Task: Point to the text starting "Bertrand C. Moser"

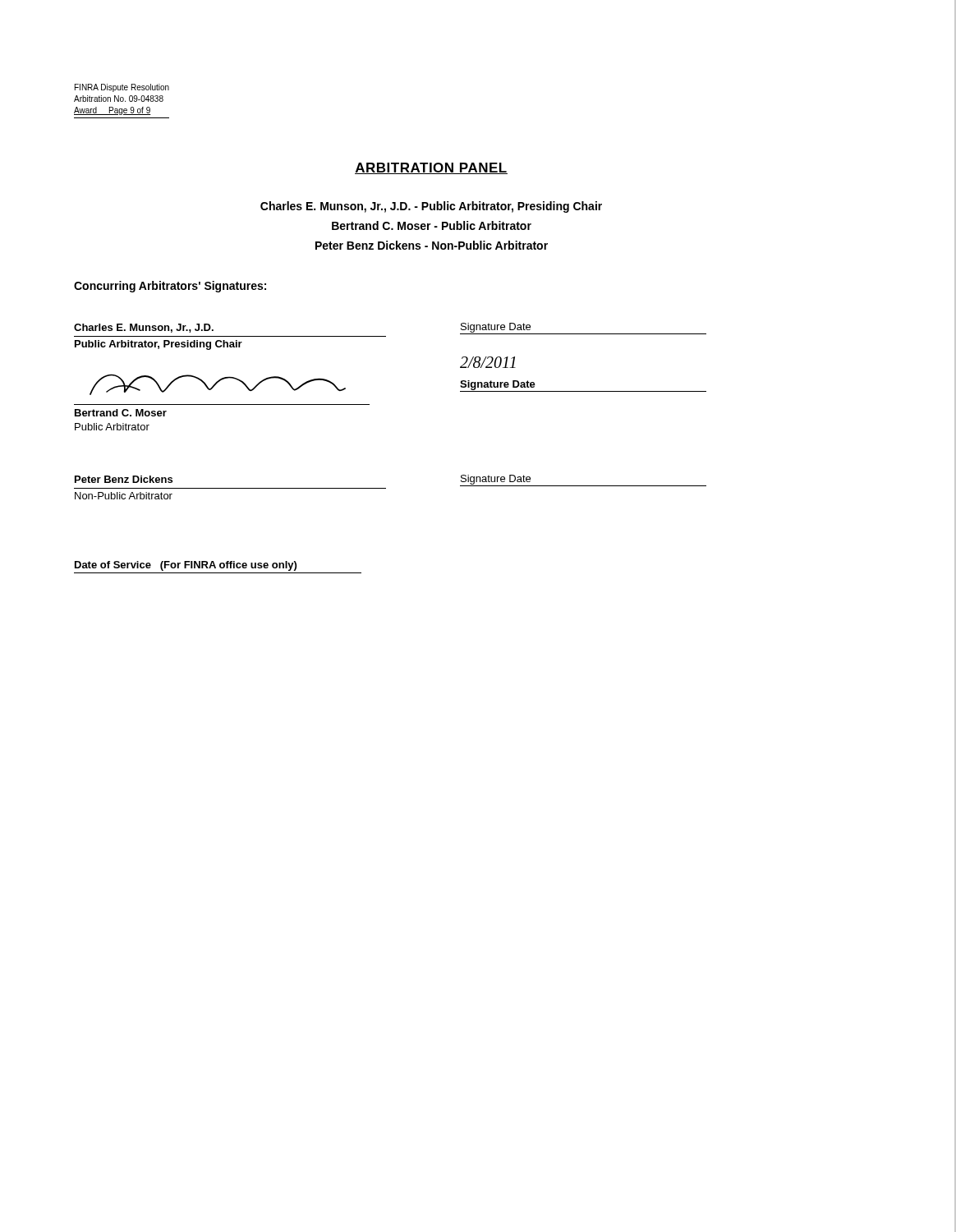Action: [120, 413]
